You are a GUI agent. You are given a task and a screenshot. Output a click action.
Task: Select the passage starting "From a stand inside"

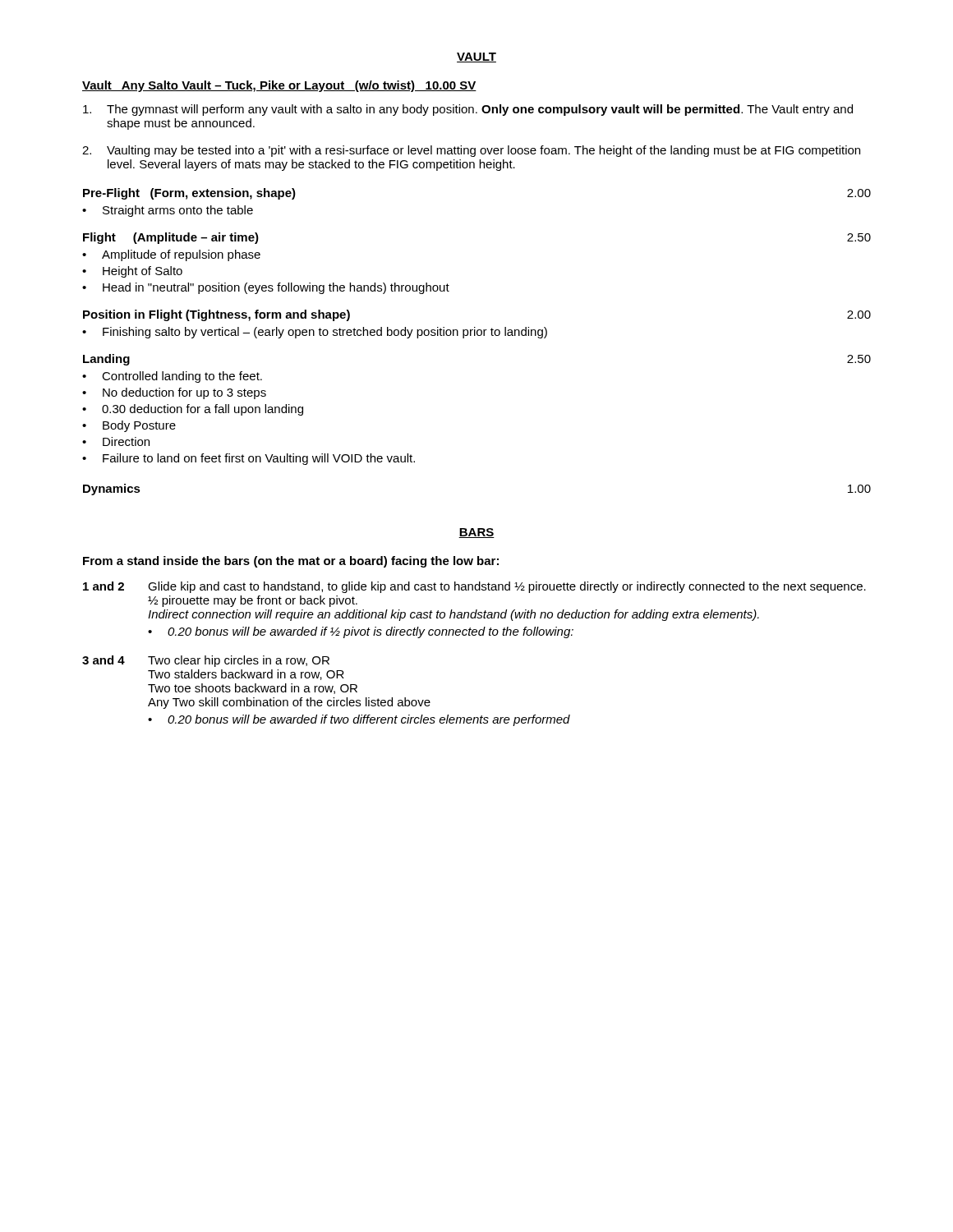pyautogui.click(x=291, y=561)
